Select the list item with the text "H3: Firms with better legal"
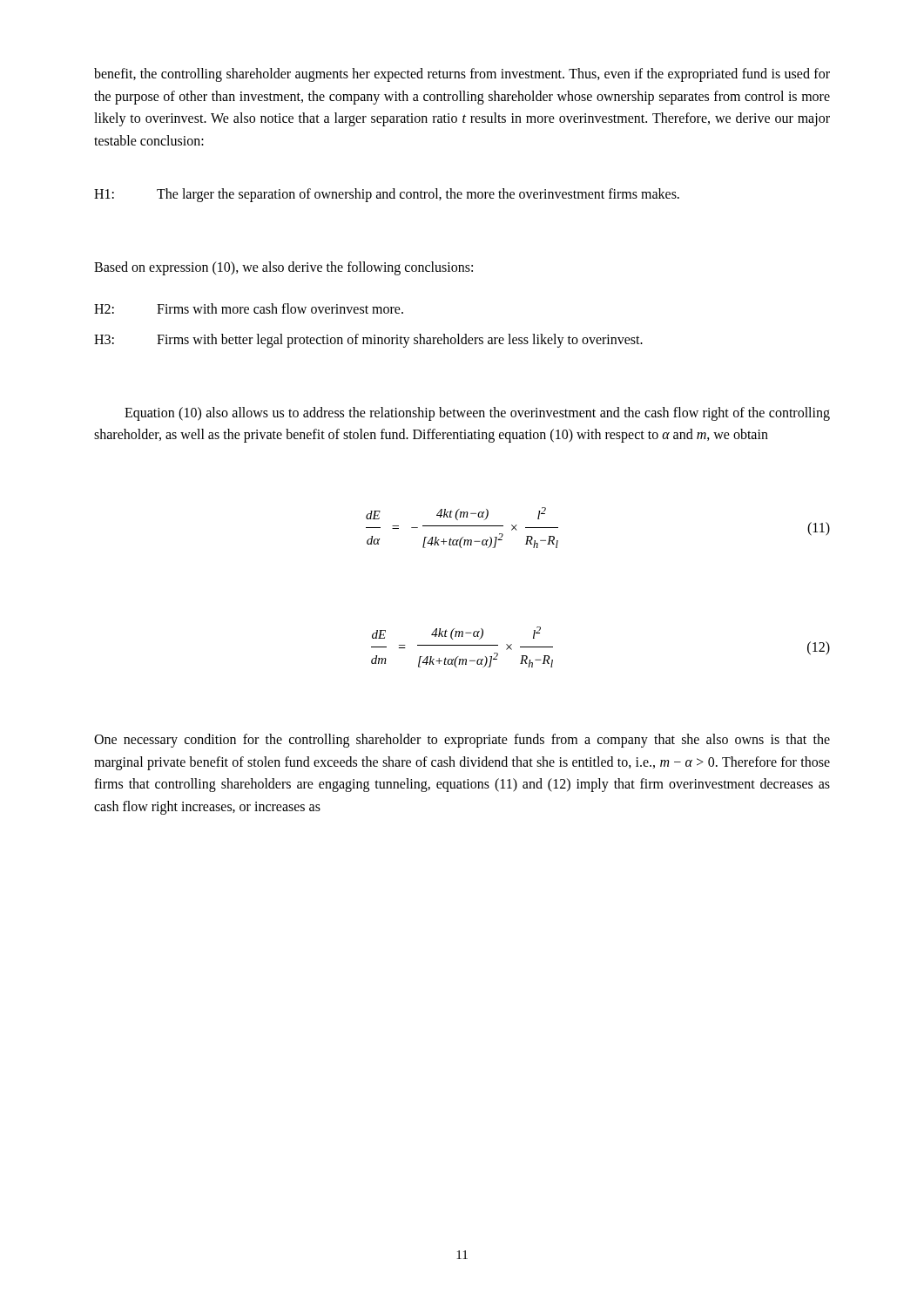This screenshot has height=1307, width=924. coord(462,340)
